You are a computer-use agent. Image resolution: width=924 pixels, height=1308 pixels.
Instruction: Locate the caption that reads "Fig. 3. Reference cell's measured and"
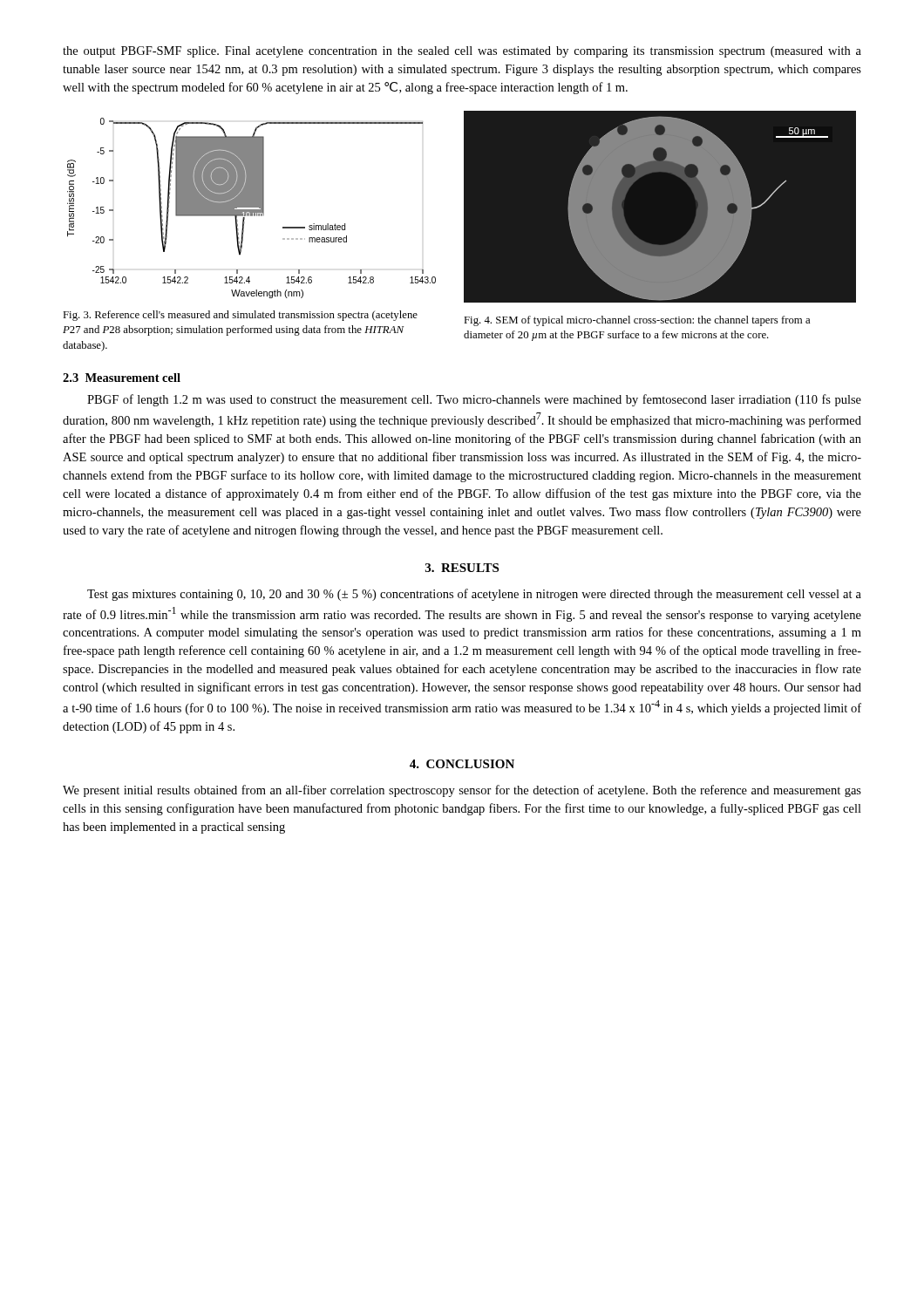click(240, 330)
